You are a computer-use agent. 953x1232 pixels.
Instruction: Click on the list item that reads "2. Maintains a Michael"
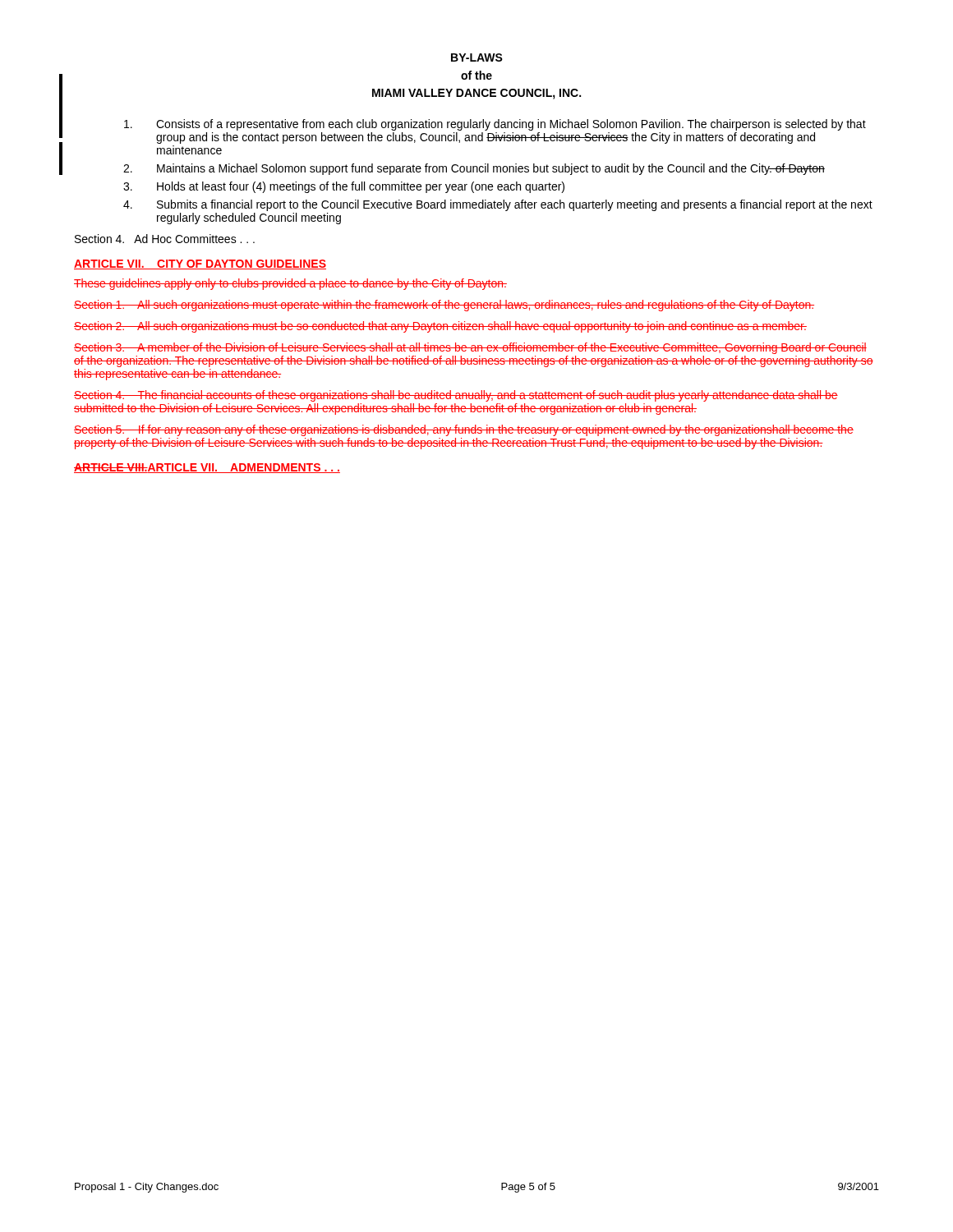501,168
